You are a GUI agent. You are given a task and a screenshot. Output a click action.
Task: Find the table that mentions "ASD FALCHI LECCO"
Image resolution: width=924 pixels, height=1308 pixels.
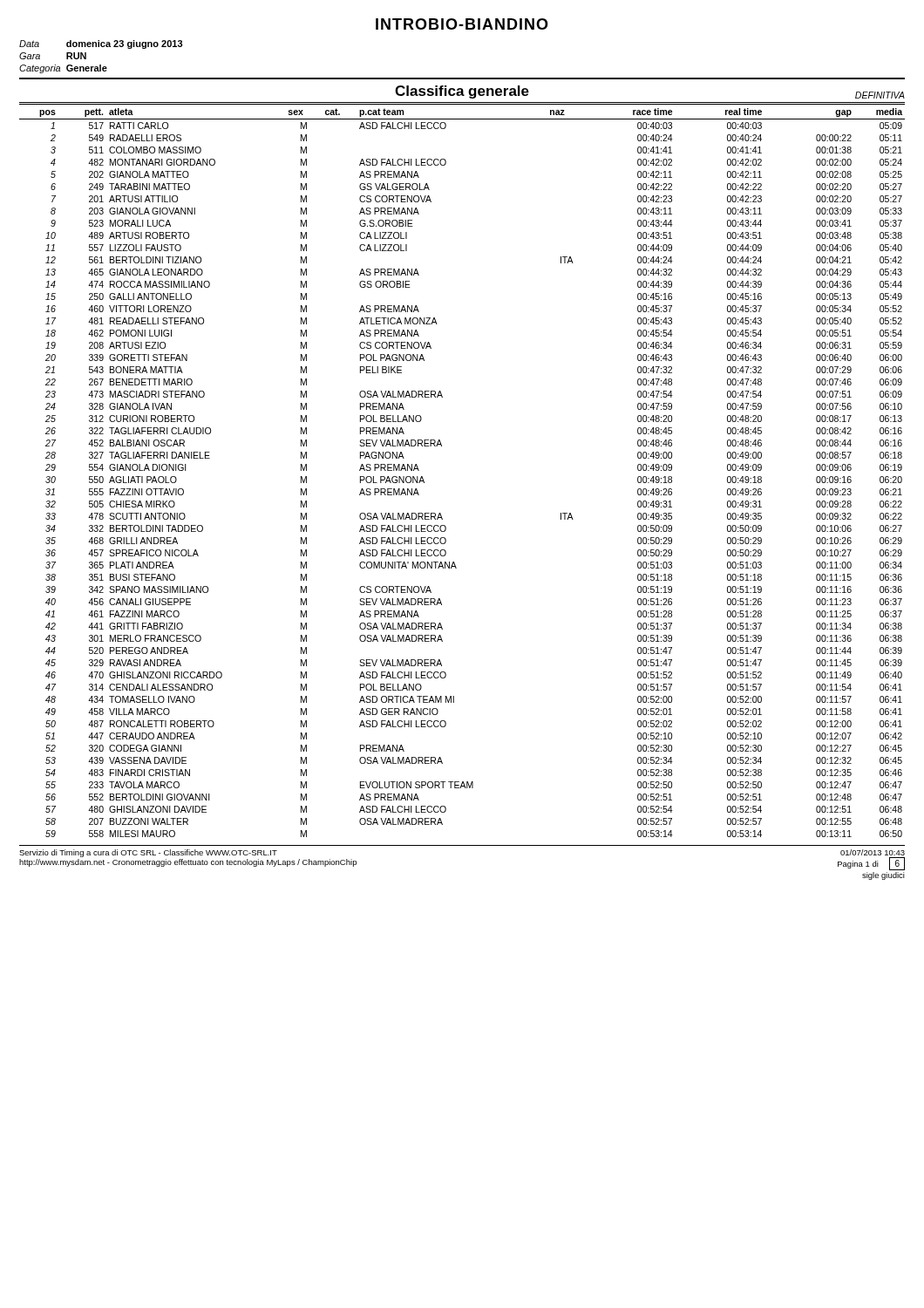(462, 472)
